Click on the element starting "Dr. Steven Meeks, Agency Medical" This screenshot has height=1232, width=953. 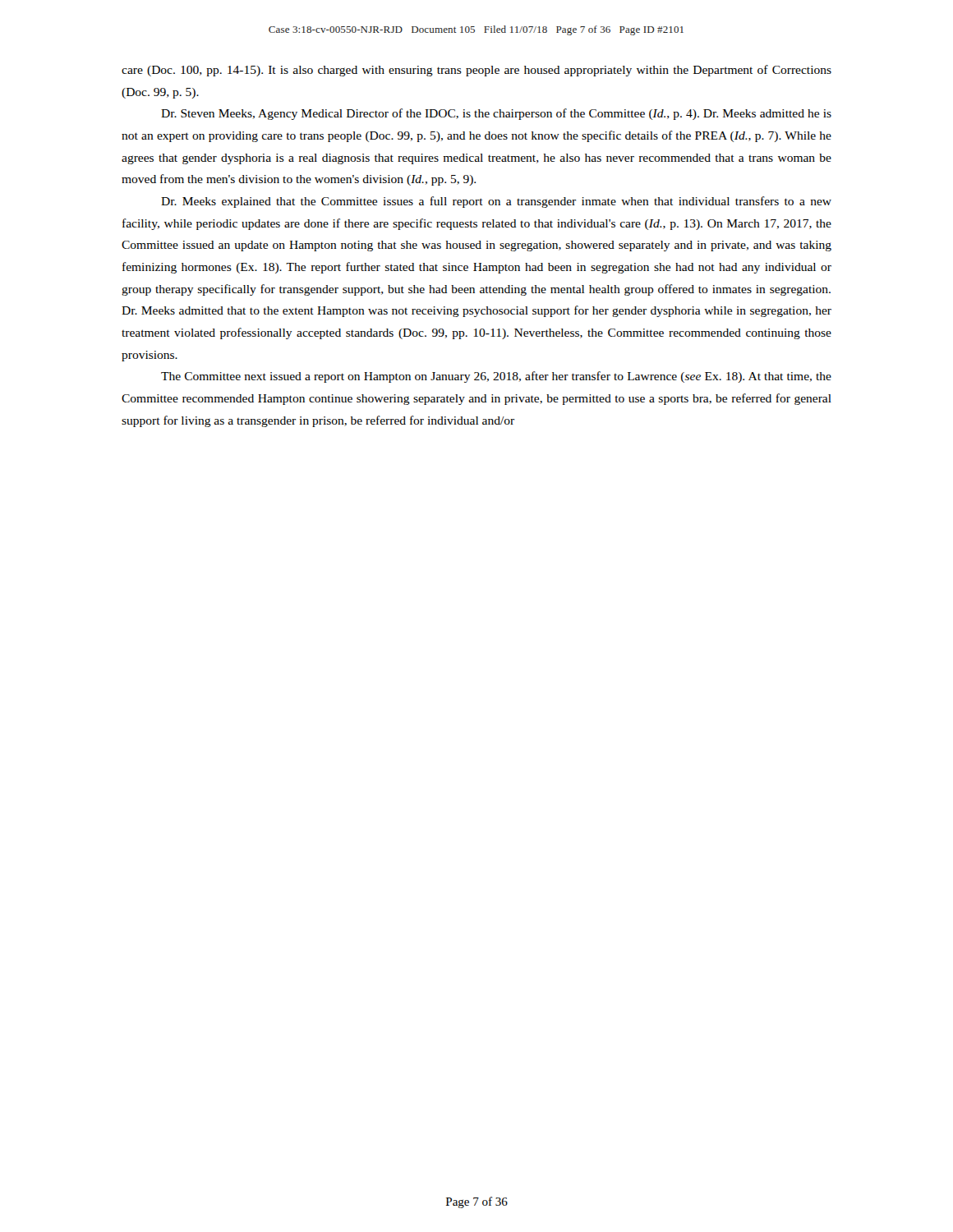click(476, 146)
